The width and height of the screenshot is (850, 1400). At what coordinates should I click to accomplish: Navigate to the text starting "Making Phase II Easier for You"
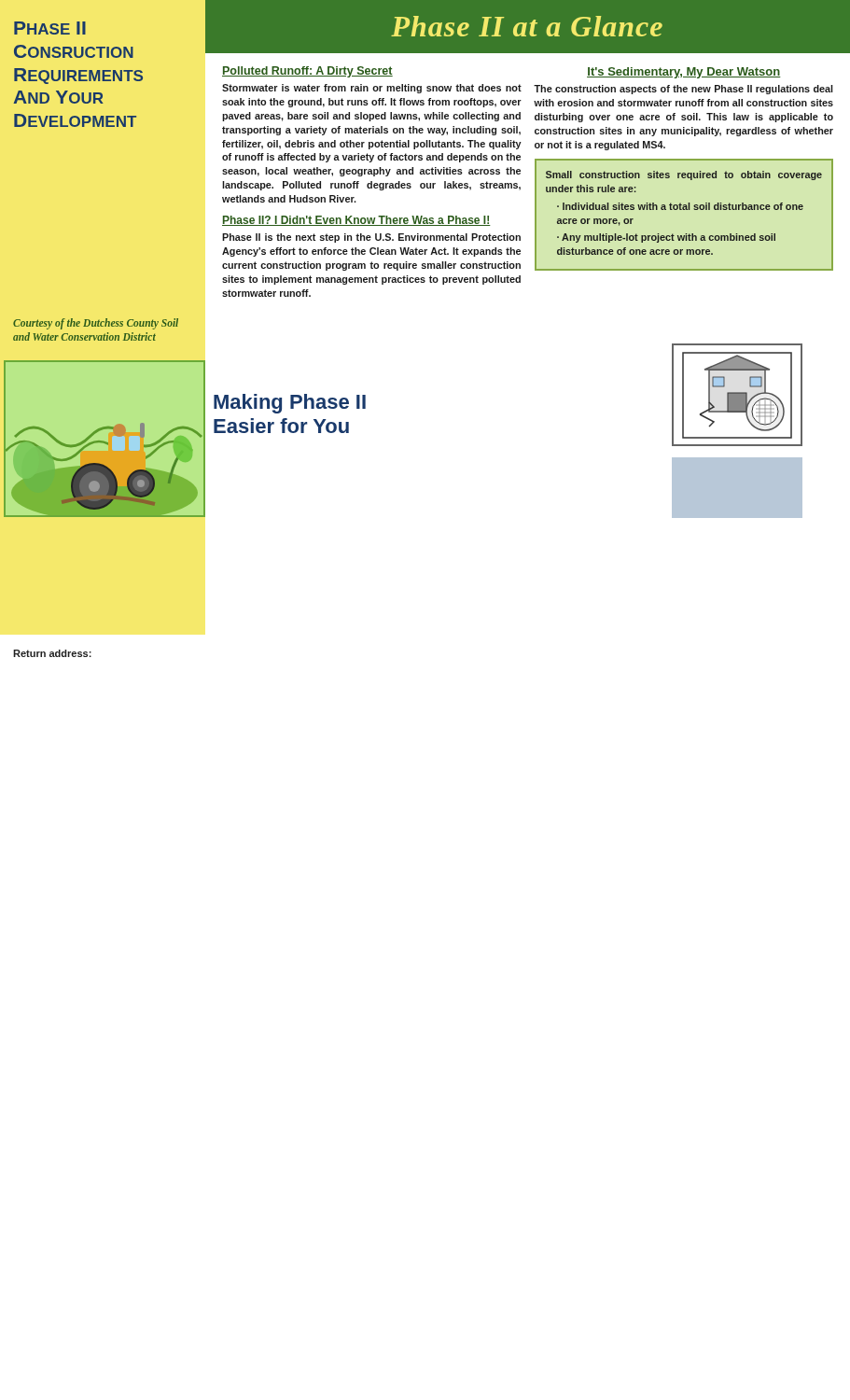click(x=301, y=415)
